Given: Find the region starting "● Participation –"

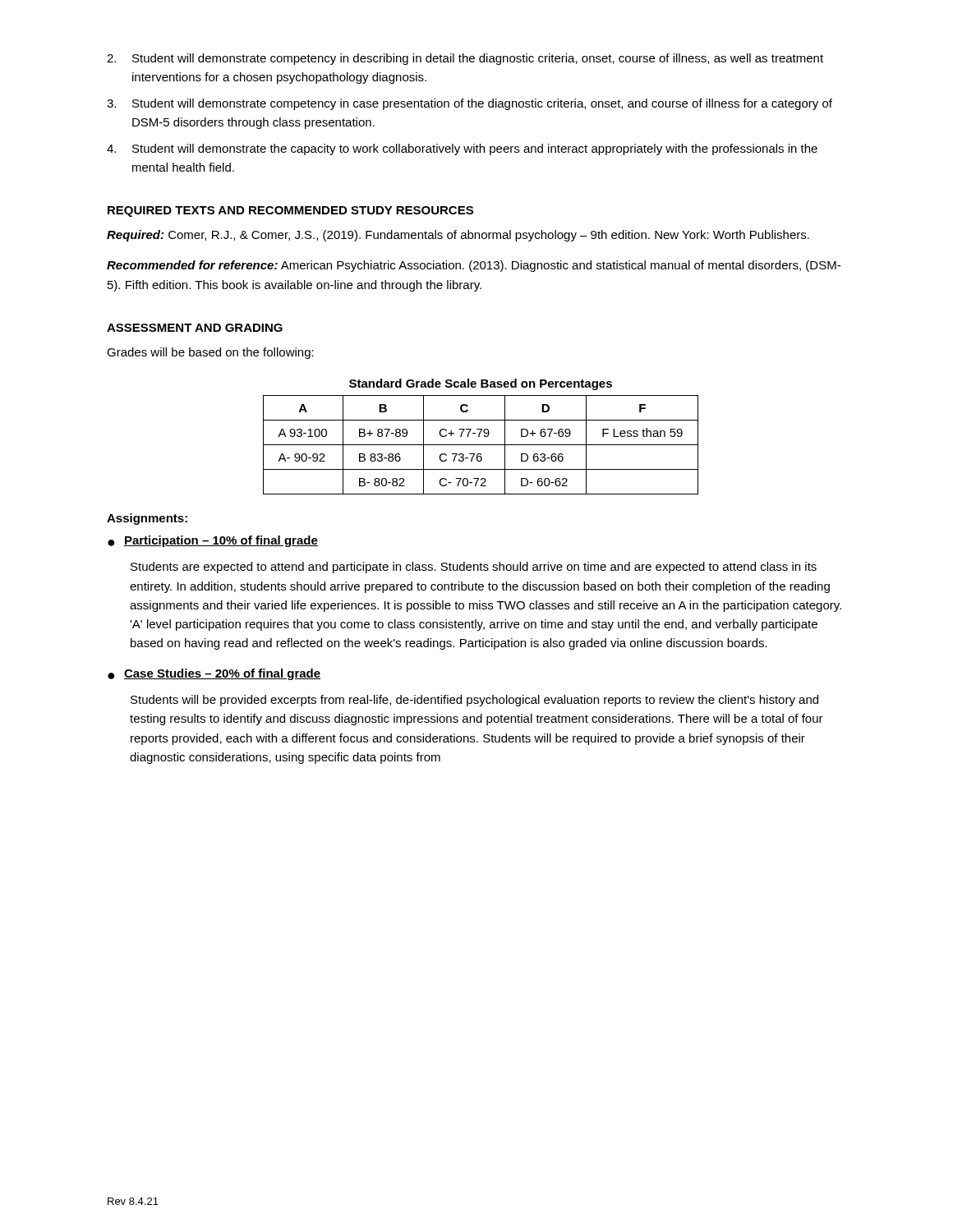Looking at the screenshot, I should pyautogui.click(x=481, y=593).
